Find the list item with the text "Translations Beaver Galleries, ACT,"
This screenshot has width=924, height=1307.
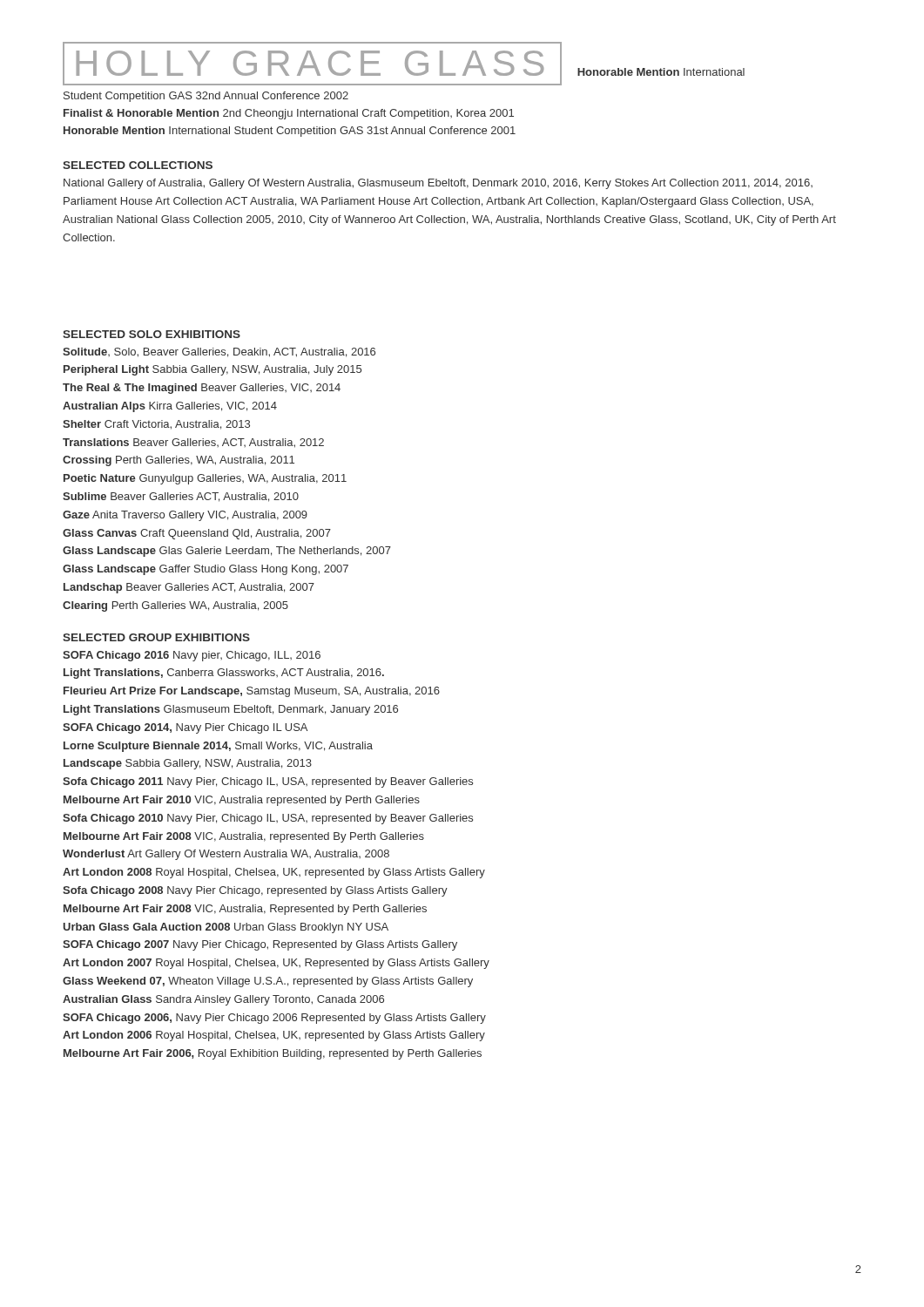point(194,442)
